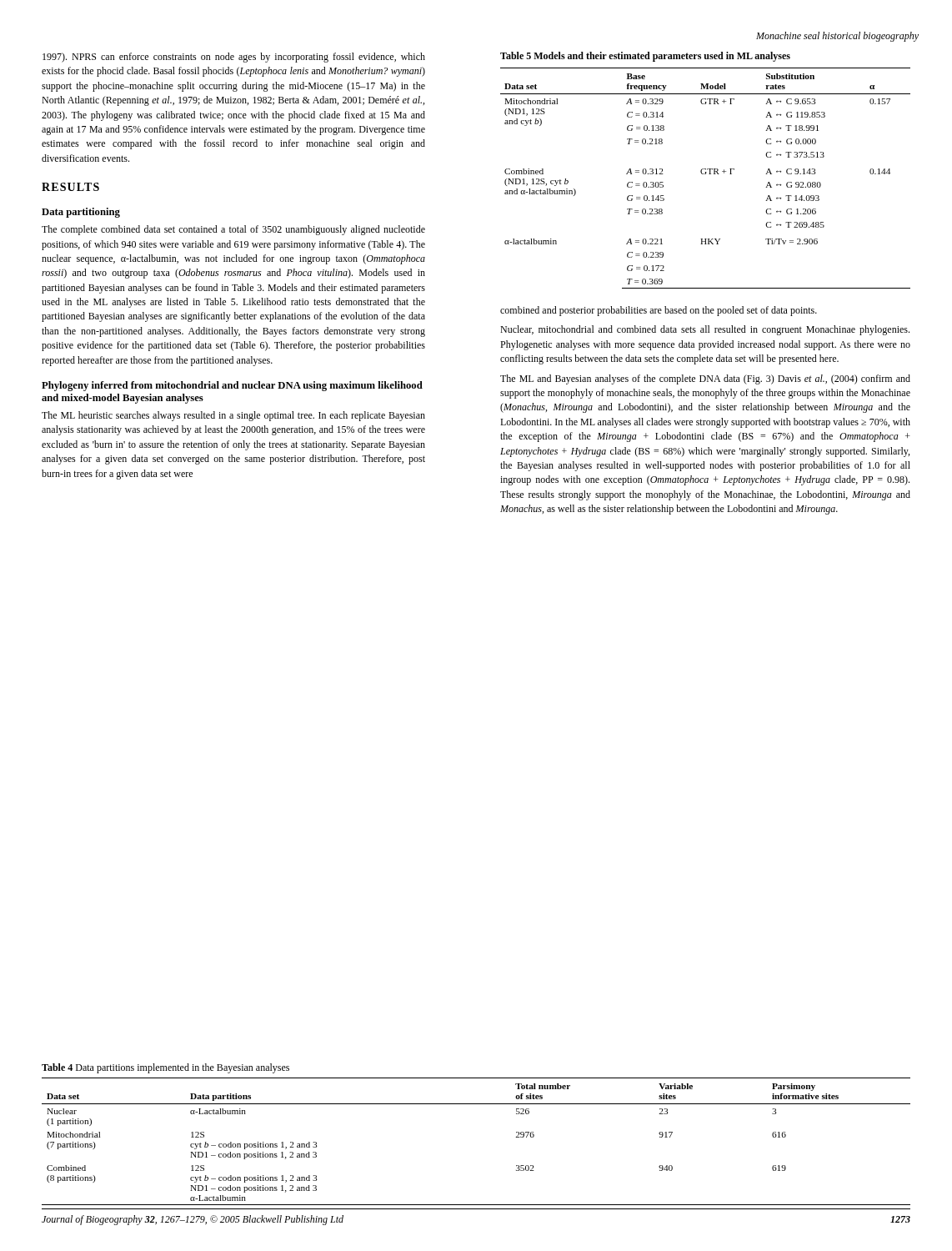Select the text block that reads "1997). NPRS can enforce constraints on node ages"
952x1251 pixels.
coord(233,108)
